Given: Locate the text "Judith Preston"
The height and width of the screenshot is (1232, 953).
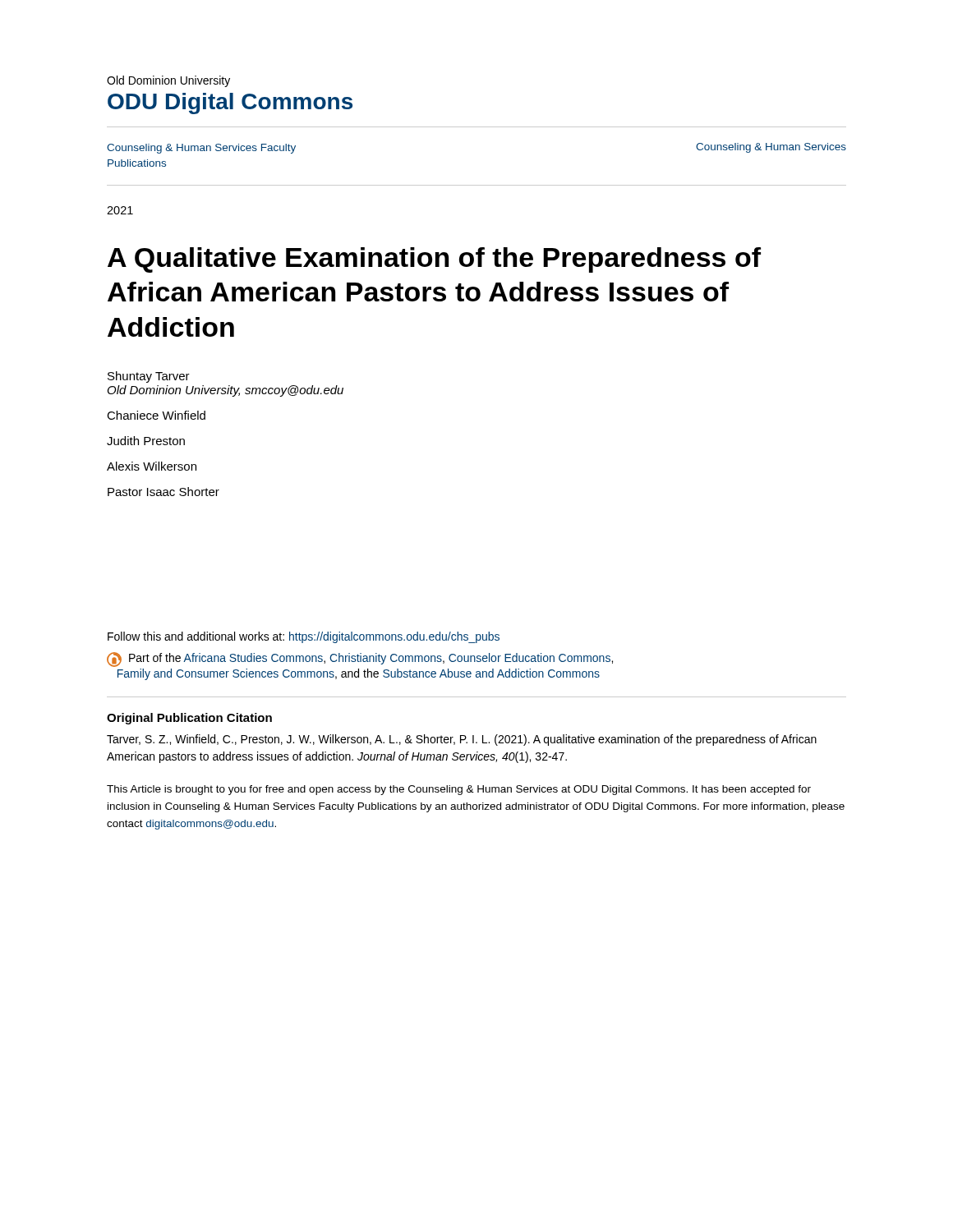Looking at the screenshot, I should [146, 441].
